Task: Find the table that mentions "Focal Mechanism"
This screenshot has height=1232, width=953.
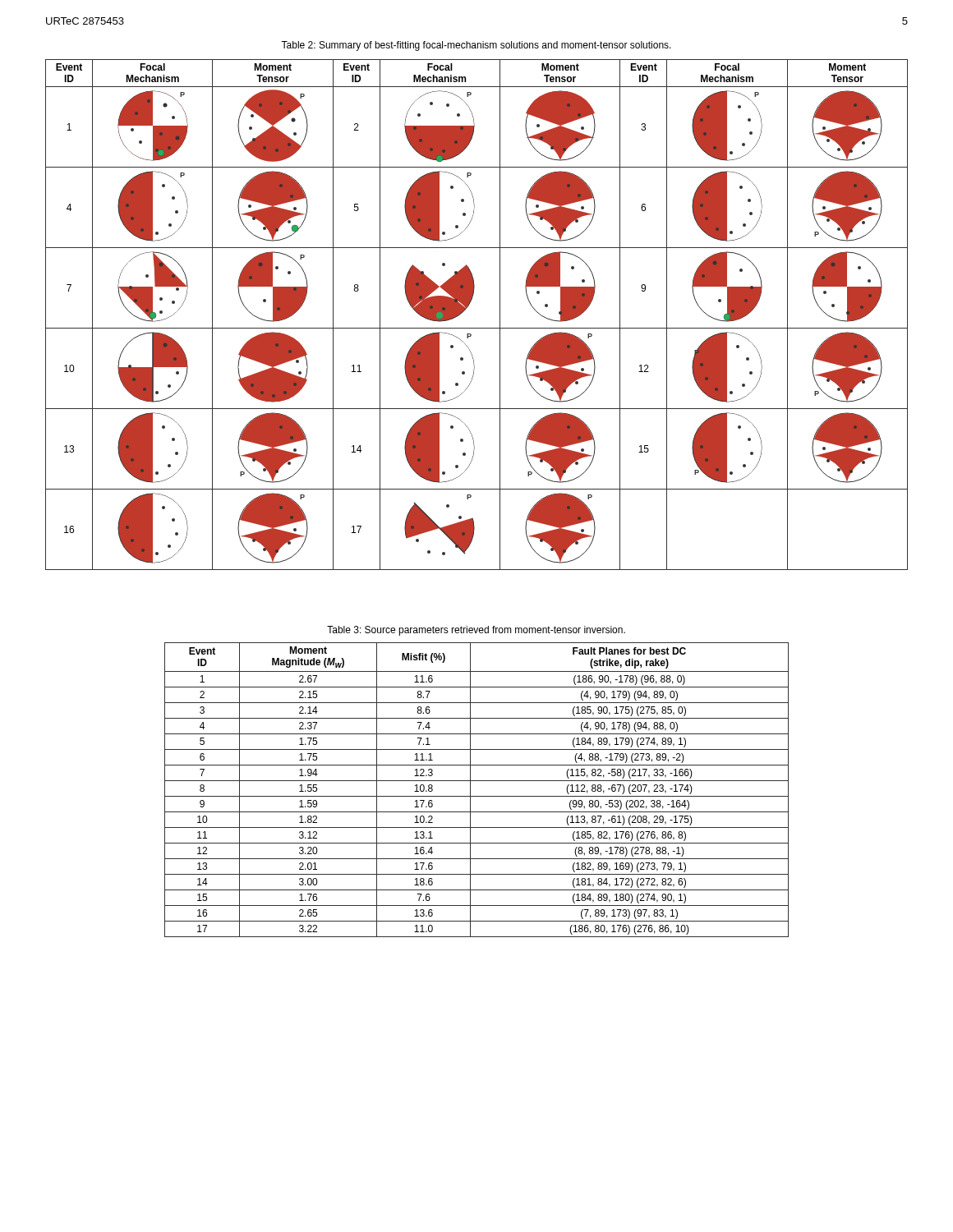Action: (476, 315)
